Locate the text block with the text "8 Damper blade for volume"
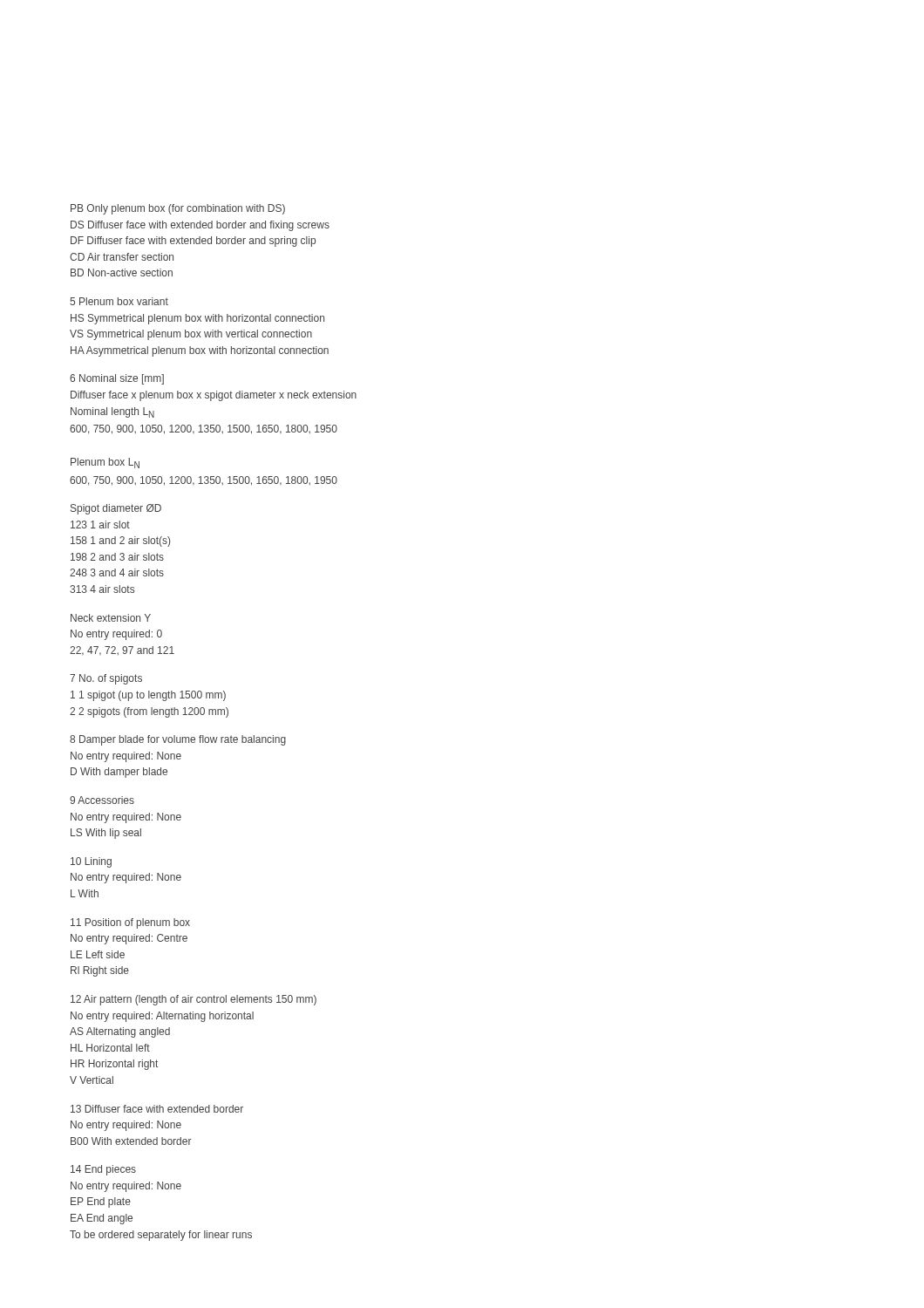The height and width of the screenshot is (1308, 924). [178, 740]
